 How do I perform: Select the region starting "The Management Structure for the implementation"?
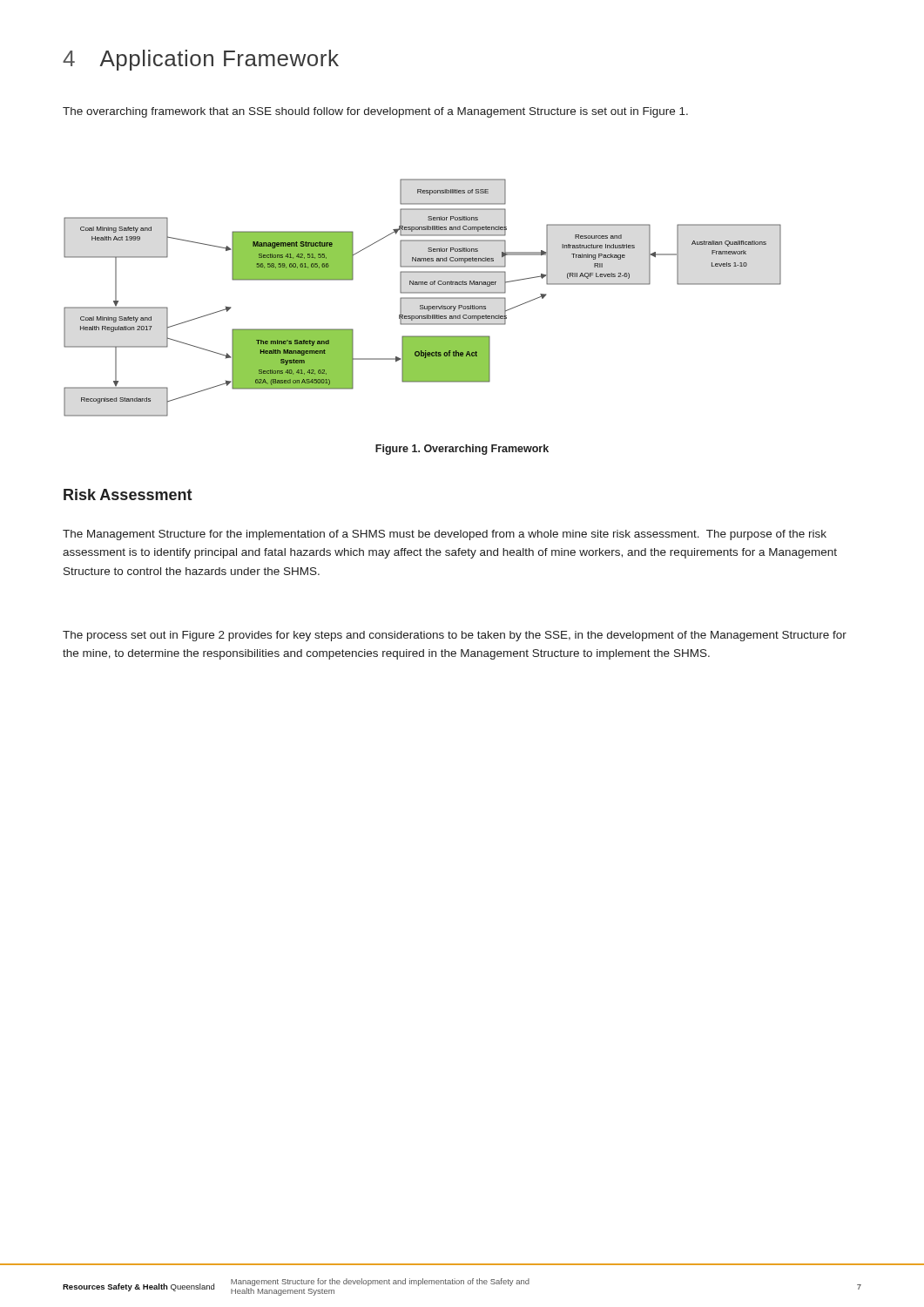pos(450,552)
